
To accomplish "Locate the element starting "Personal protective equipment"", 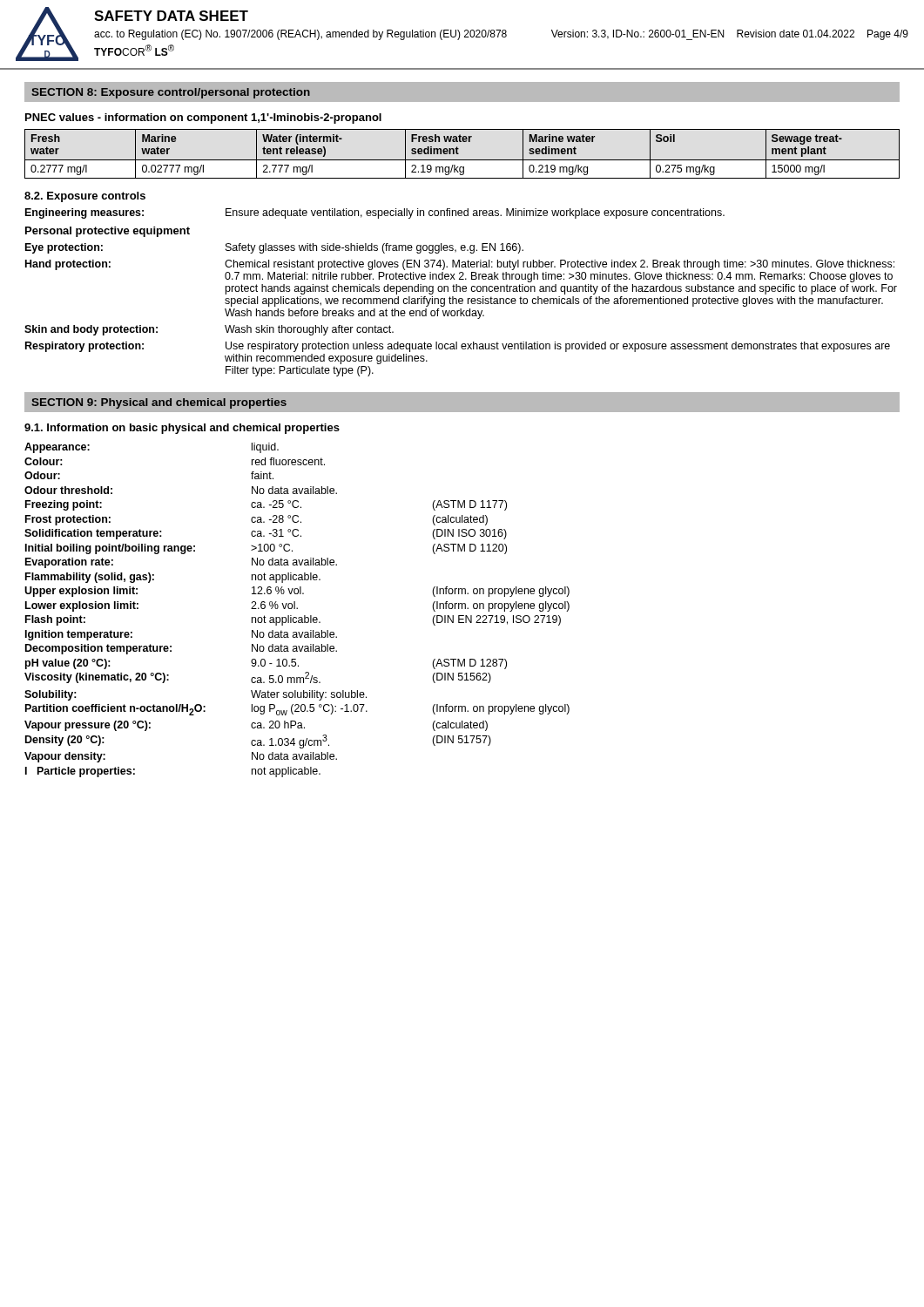I will [107, 230].
